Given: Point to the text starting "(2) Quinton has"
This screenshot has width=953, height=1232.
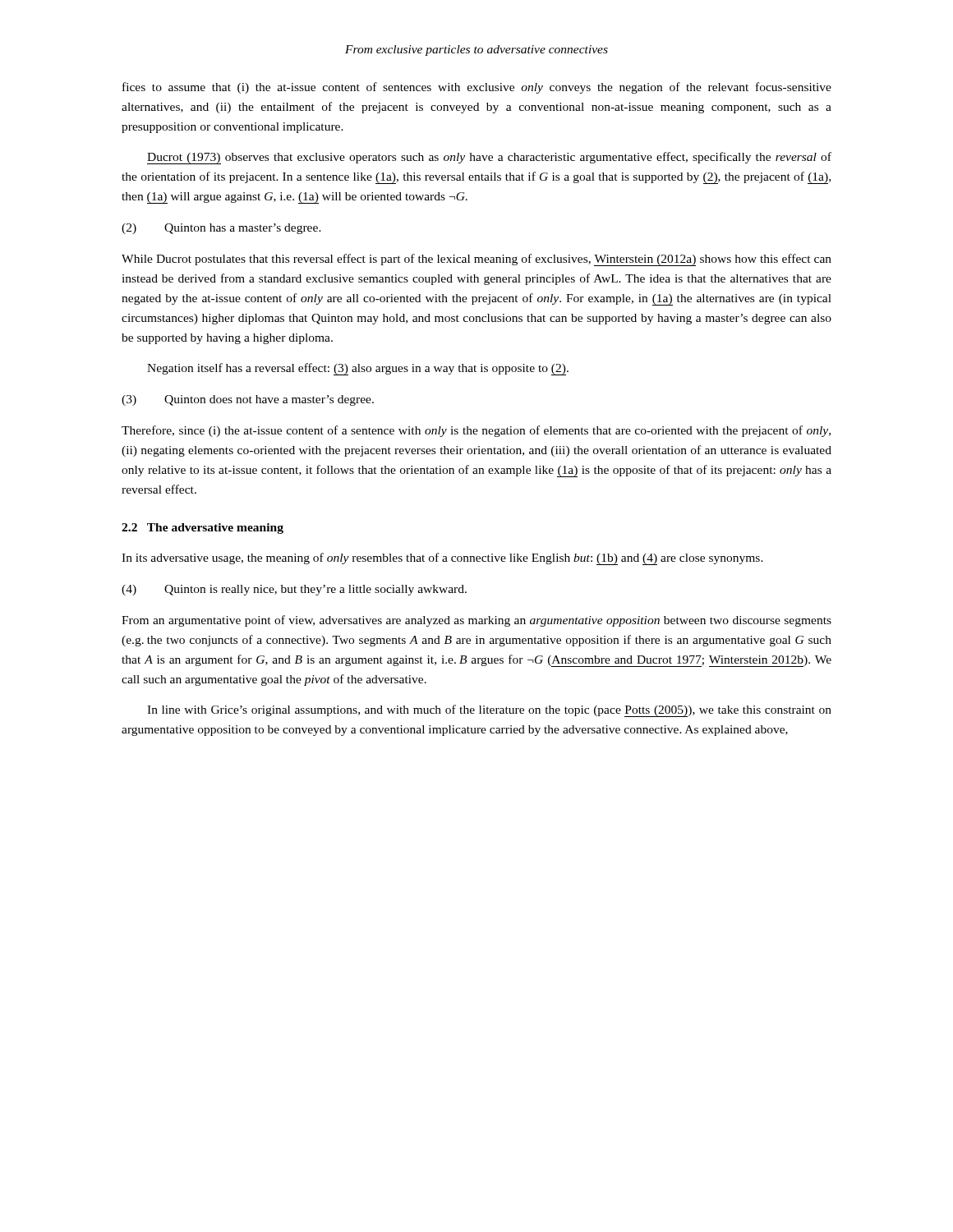Looking at the screenshot, I should pos(222,228).
